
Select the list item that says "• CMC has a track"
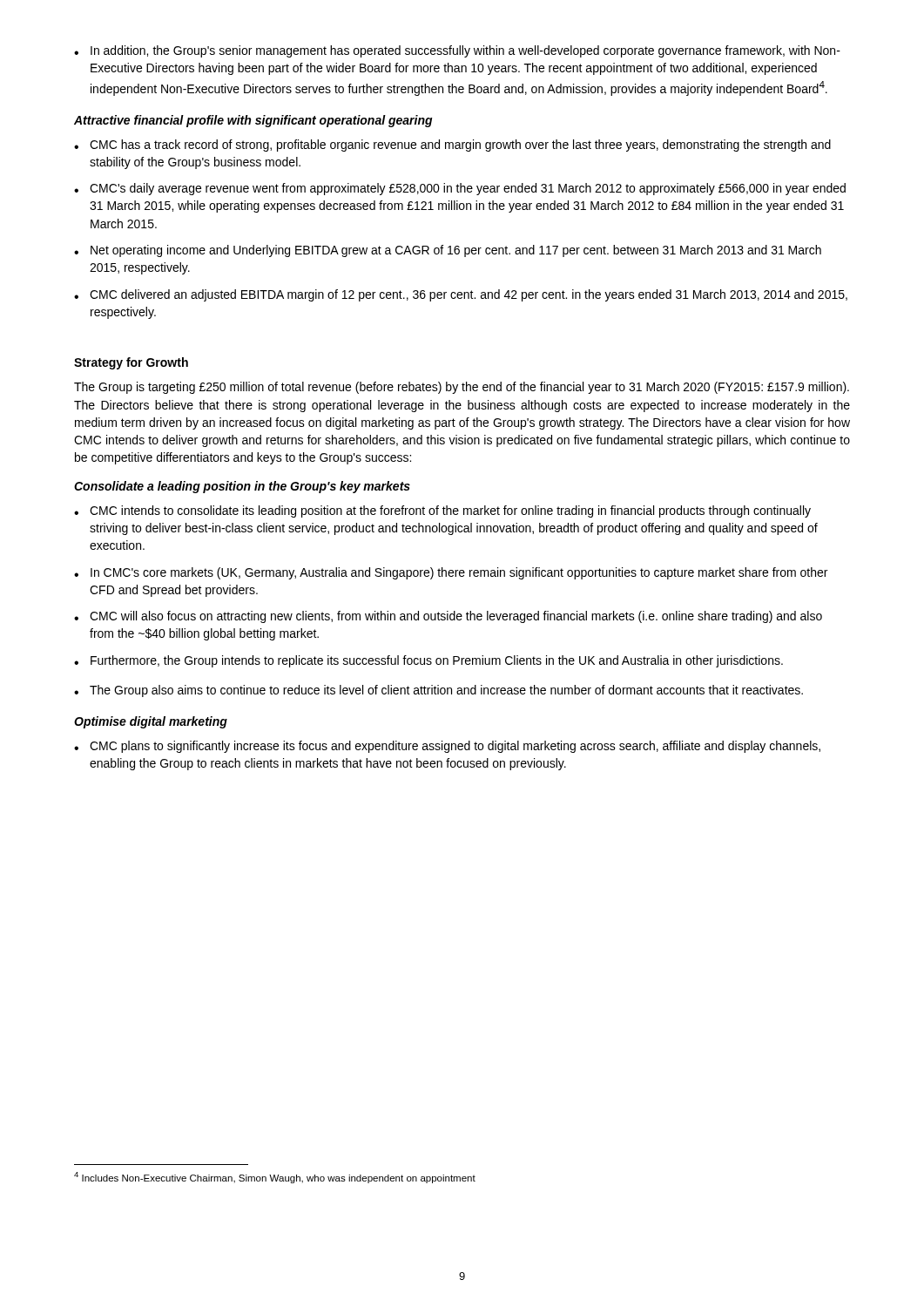[x=462, y=153]
